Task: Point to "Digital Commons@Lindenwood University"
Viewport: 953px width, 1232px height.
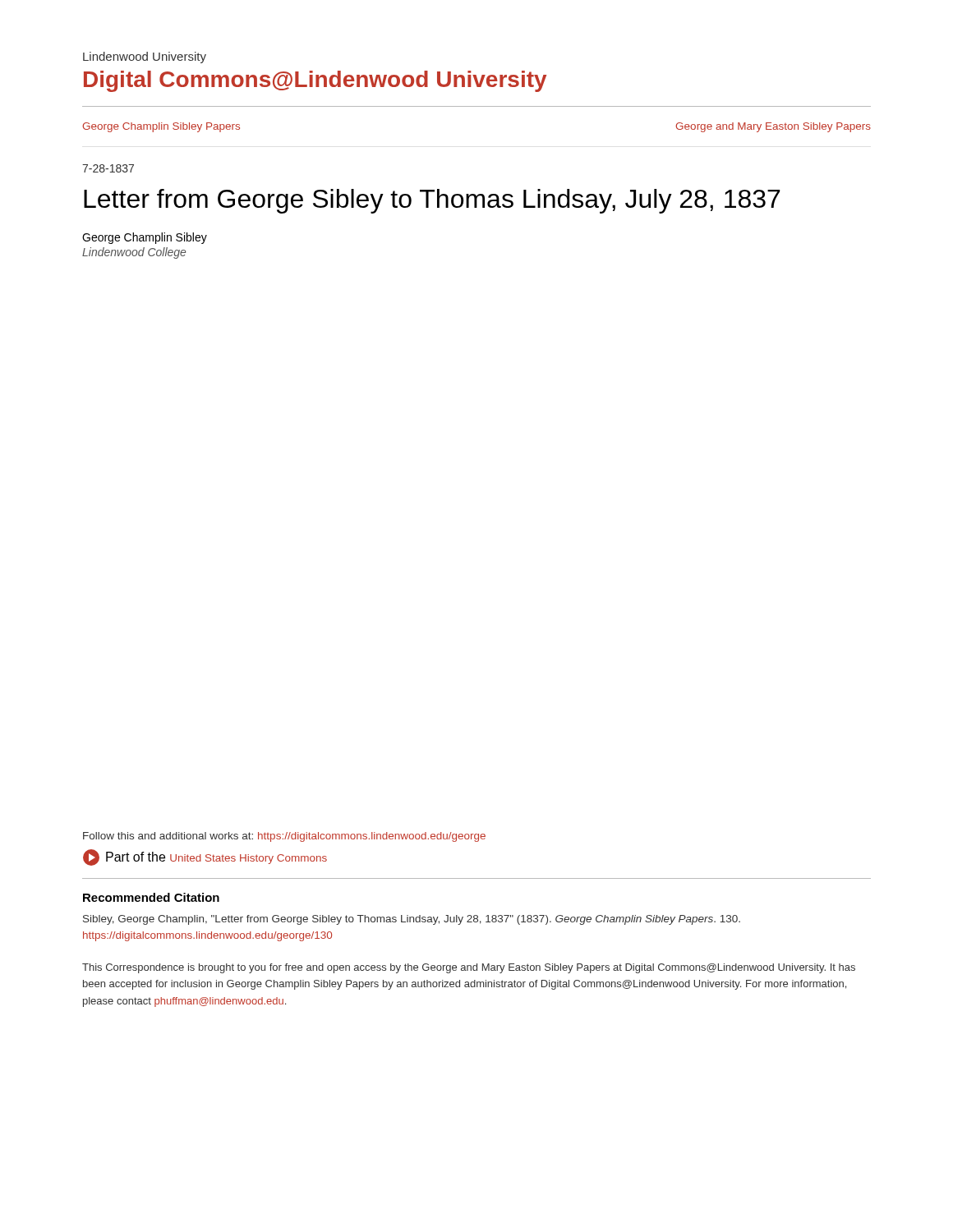Action: point(314,79)
